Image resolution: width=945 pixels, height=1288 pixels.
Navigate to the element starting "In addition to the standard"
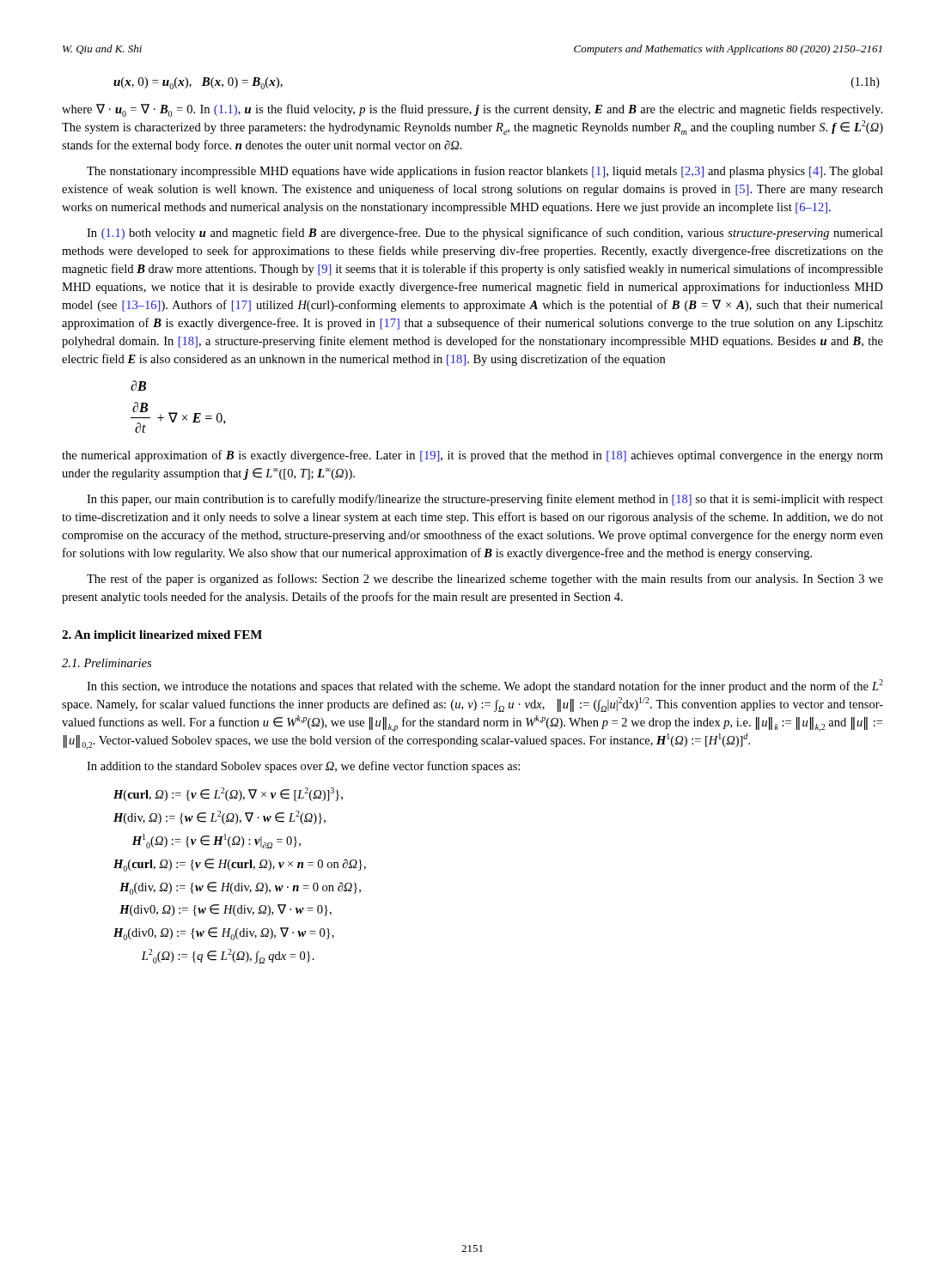point(472,767)
